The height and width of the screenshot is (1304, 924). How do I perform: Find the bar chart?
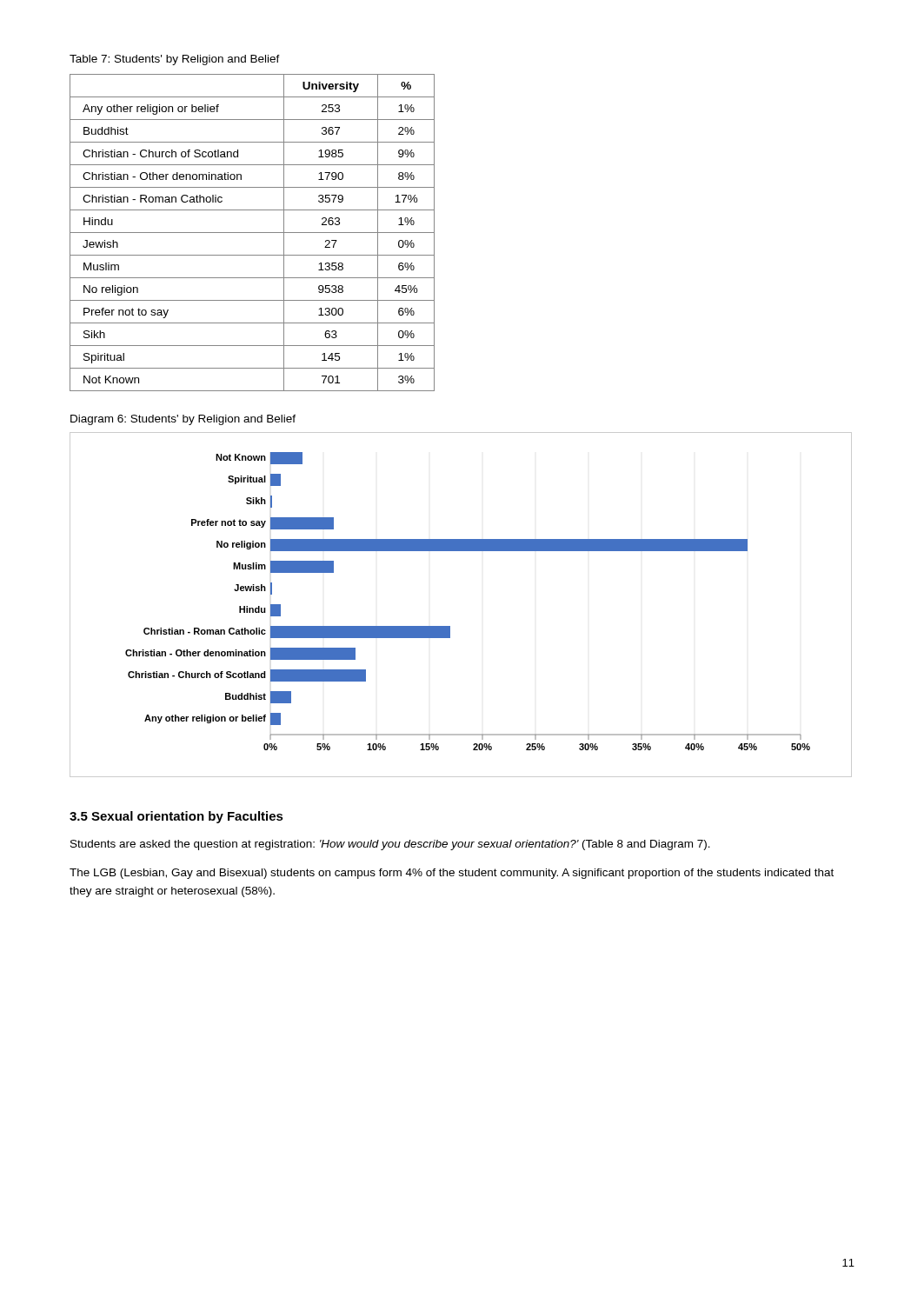tap(461, 605)
